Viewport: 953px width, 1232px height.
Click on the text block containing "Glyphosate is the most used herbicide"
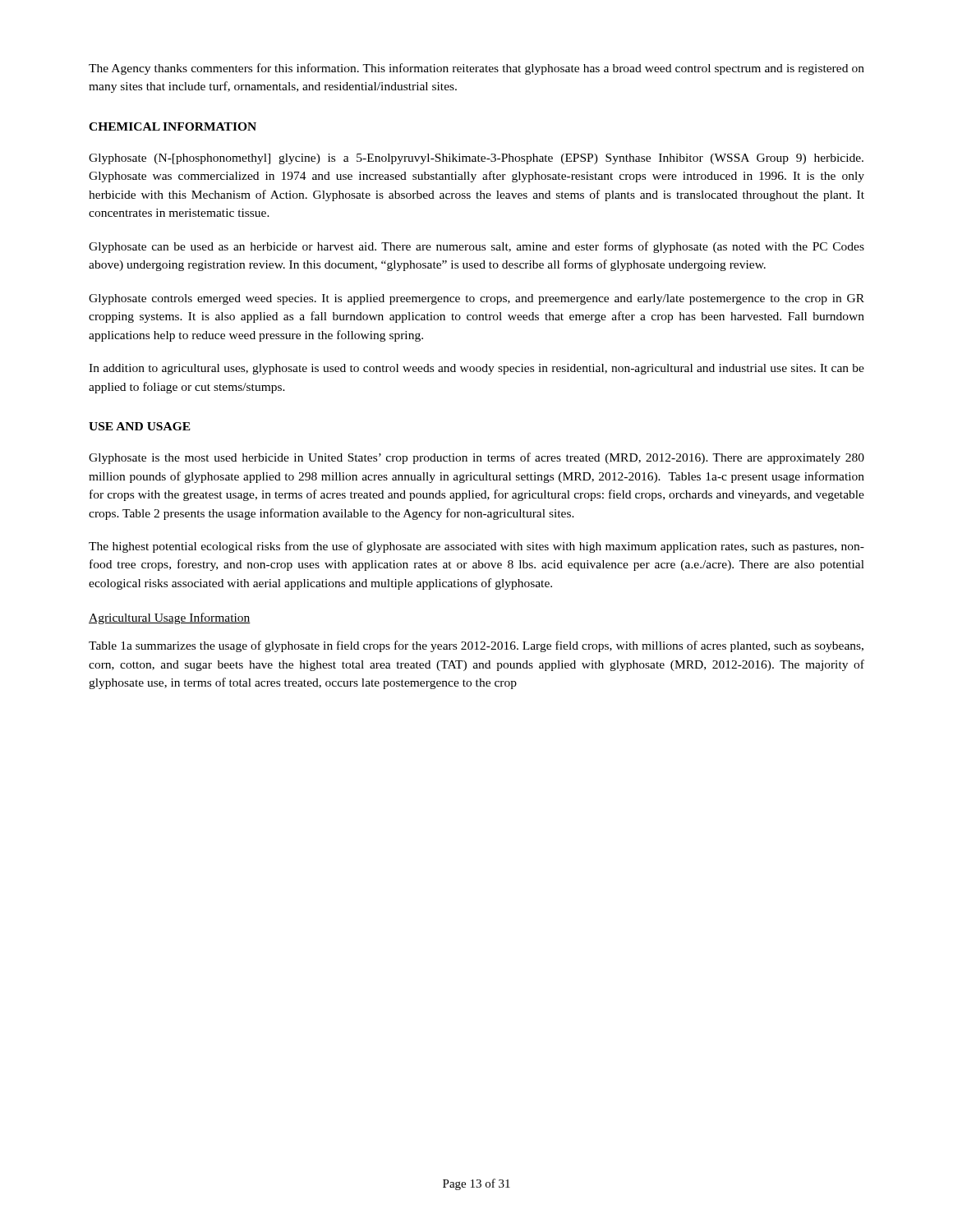point(476,485)
